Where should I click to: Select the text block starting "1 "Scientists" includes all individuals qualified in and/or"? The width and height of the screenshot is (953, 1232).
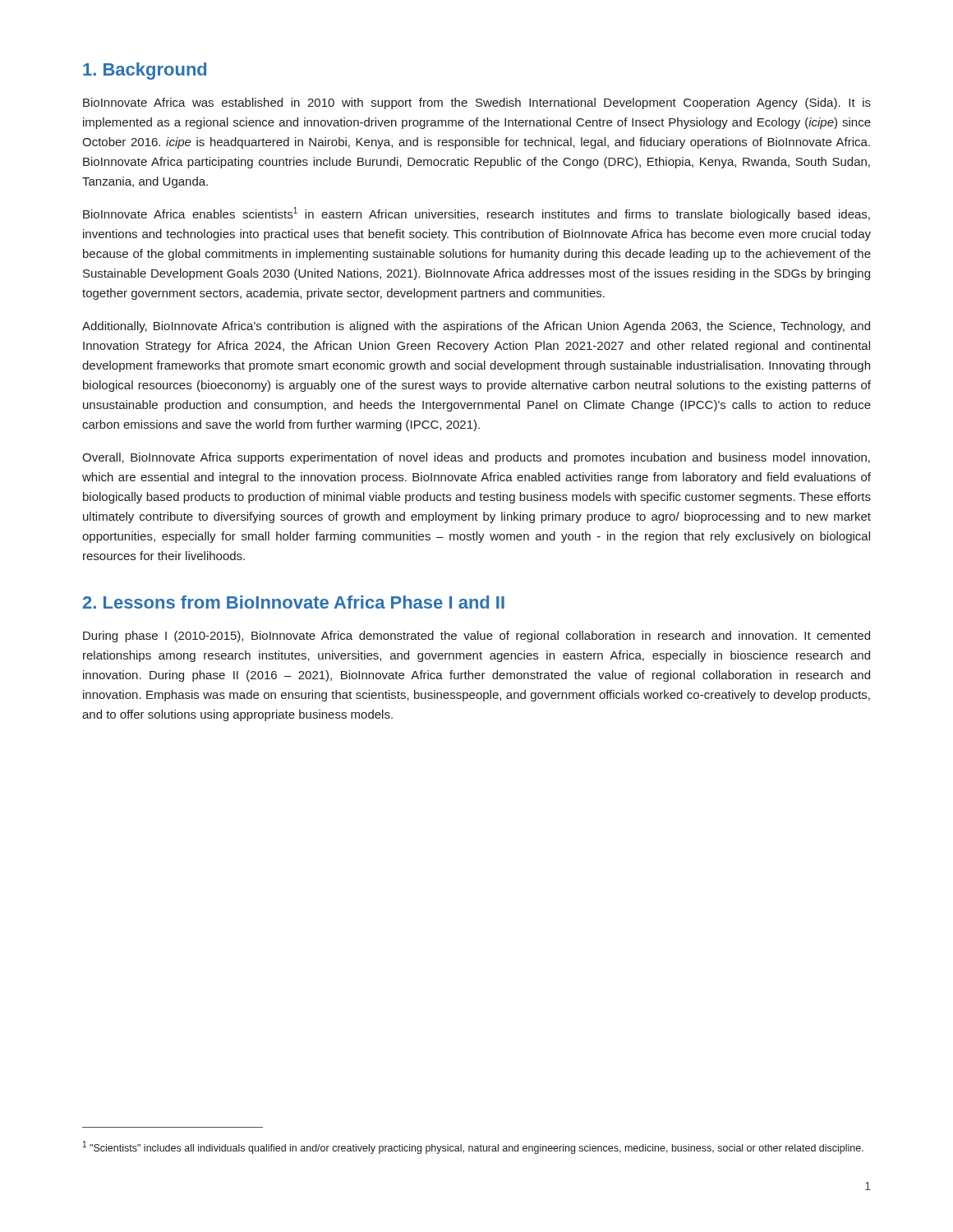(x=476, y=1147)
